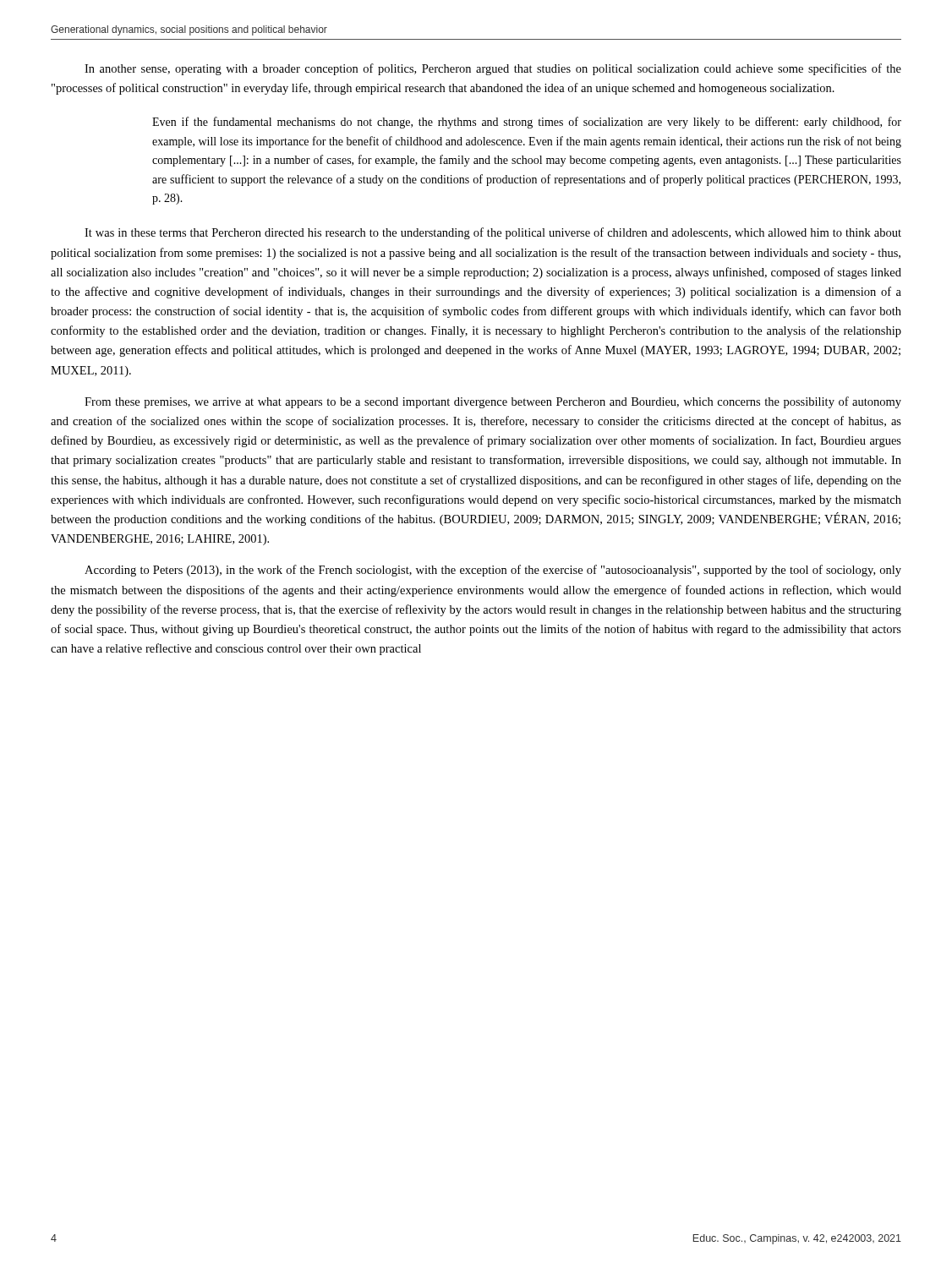This screenshot has height=1268, width=952.
Task: Select the text block containing "Even if the"
Action: 527,161
